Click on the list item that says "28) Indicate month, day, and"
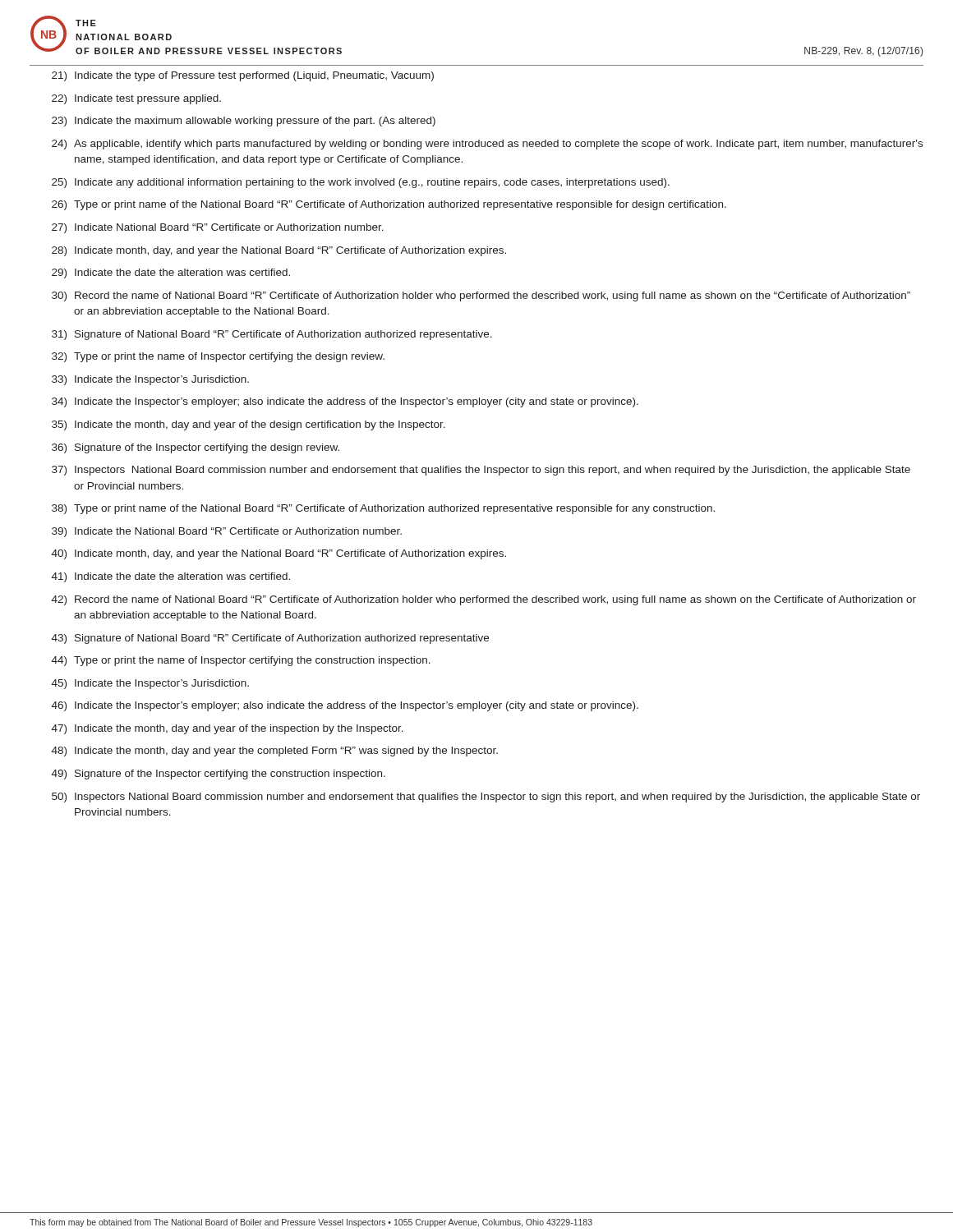 [x=476, y=250]
